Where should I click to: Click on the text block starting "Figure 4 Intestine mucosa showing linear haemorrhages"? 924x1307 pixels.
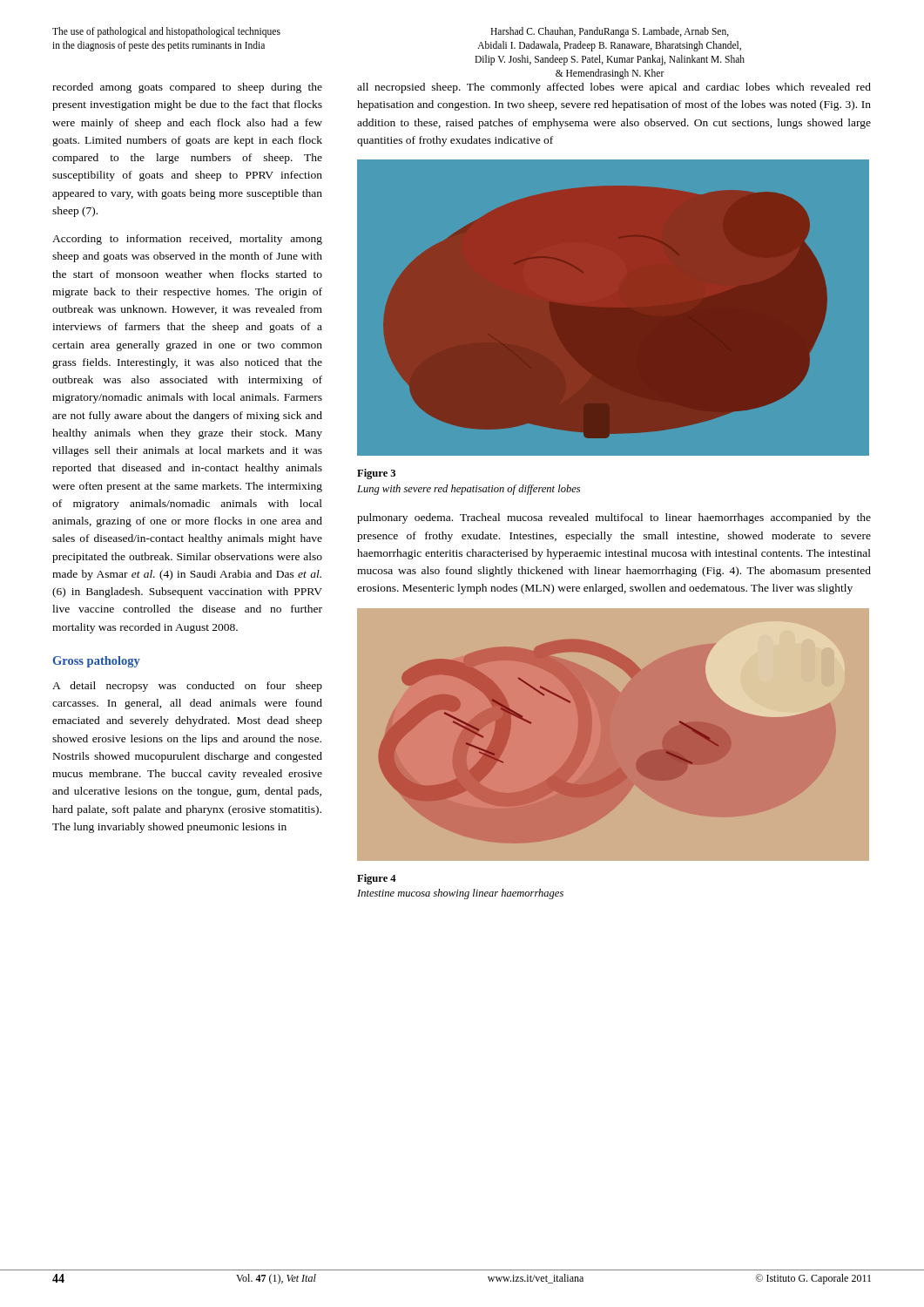(x=460, y=886)
